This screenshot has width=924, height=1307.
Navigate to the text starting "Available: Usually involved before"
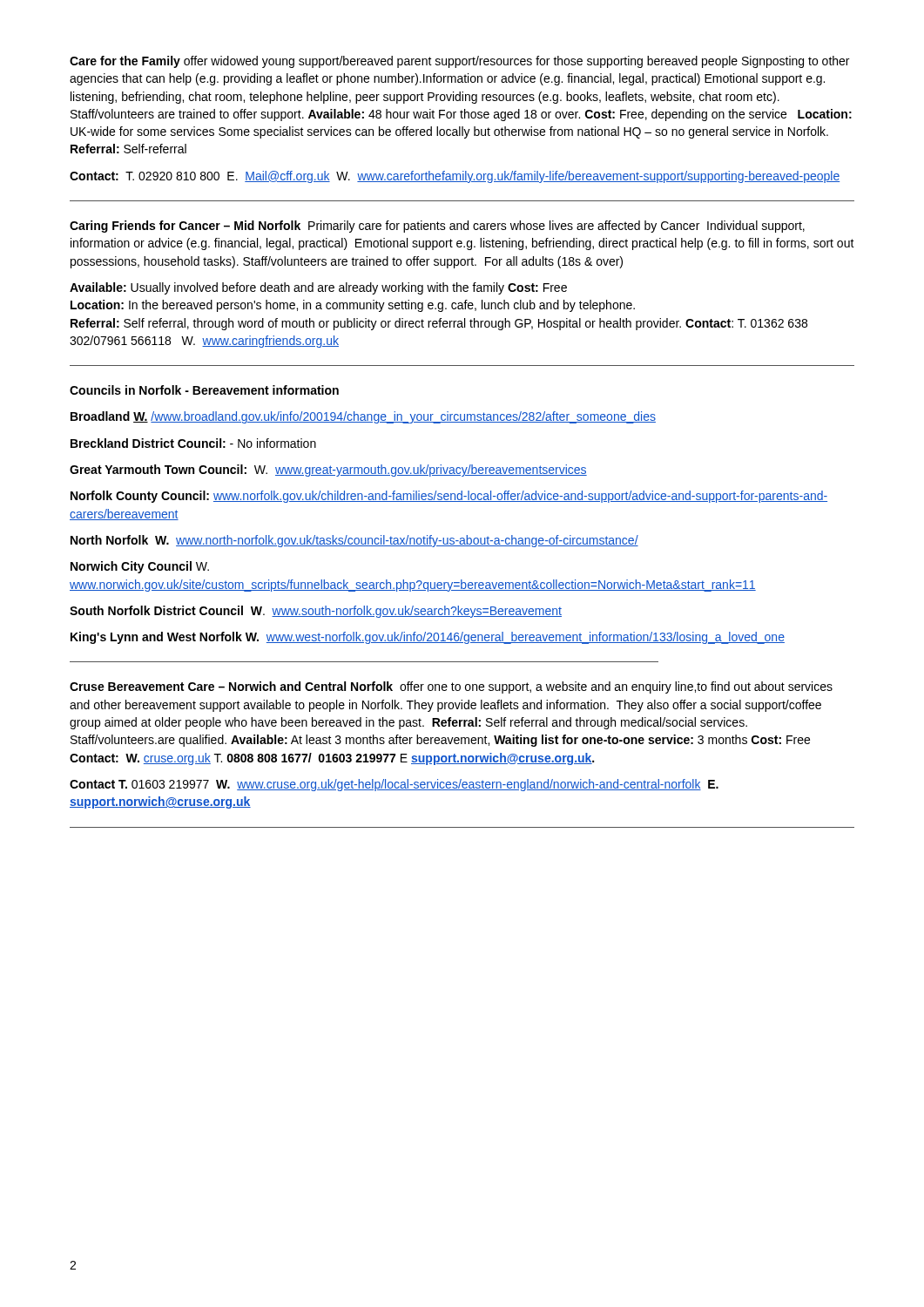click(x=439, y=314)
